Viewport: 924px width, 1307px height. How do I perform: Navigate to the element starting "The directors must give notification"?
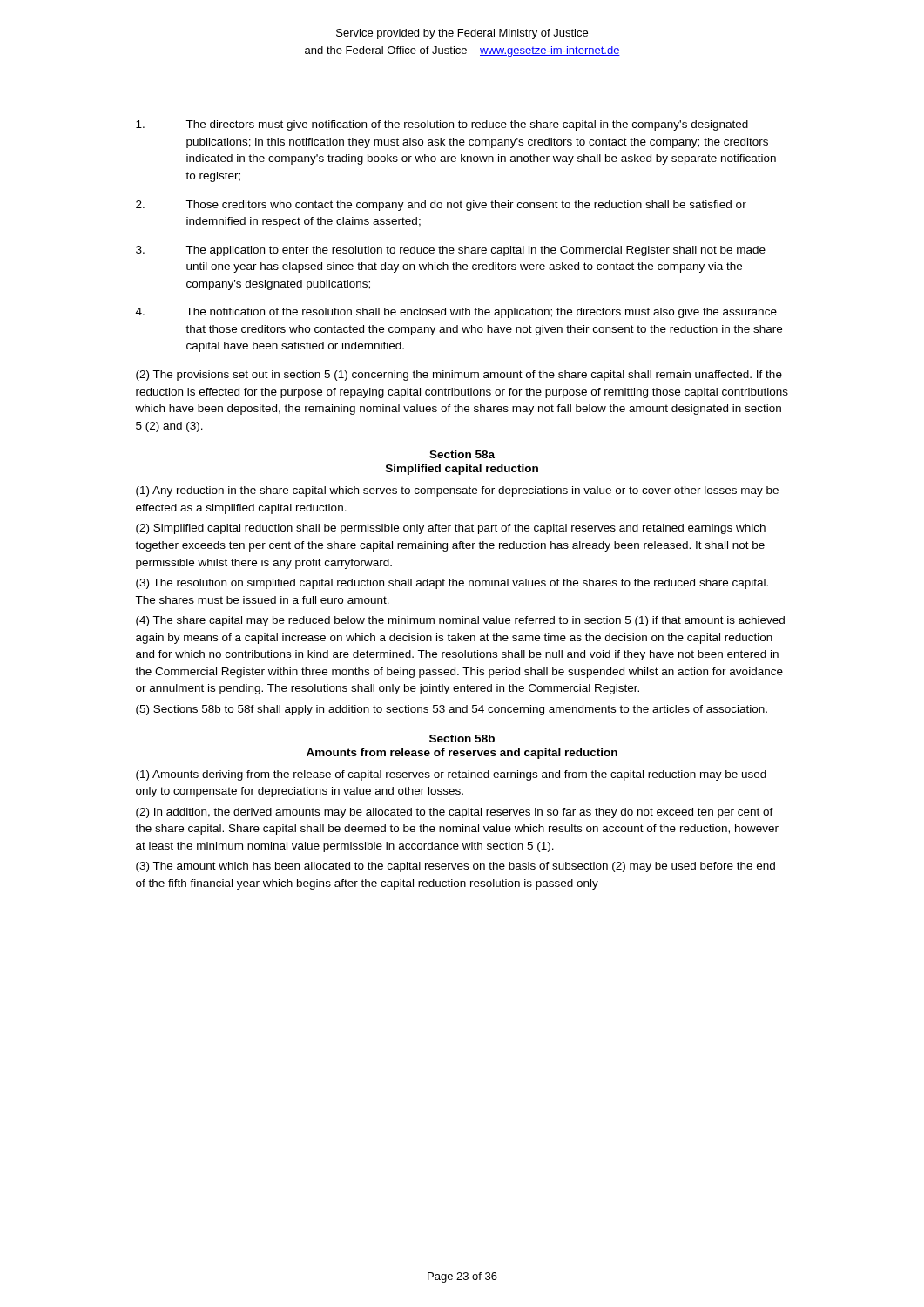[x=462, y=150]
